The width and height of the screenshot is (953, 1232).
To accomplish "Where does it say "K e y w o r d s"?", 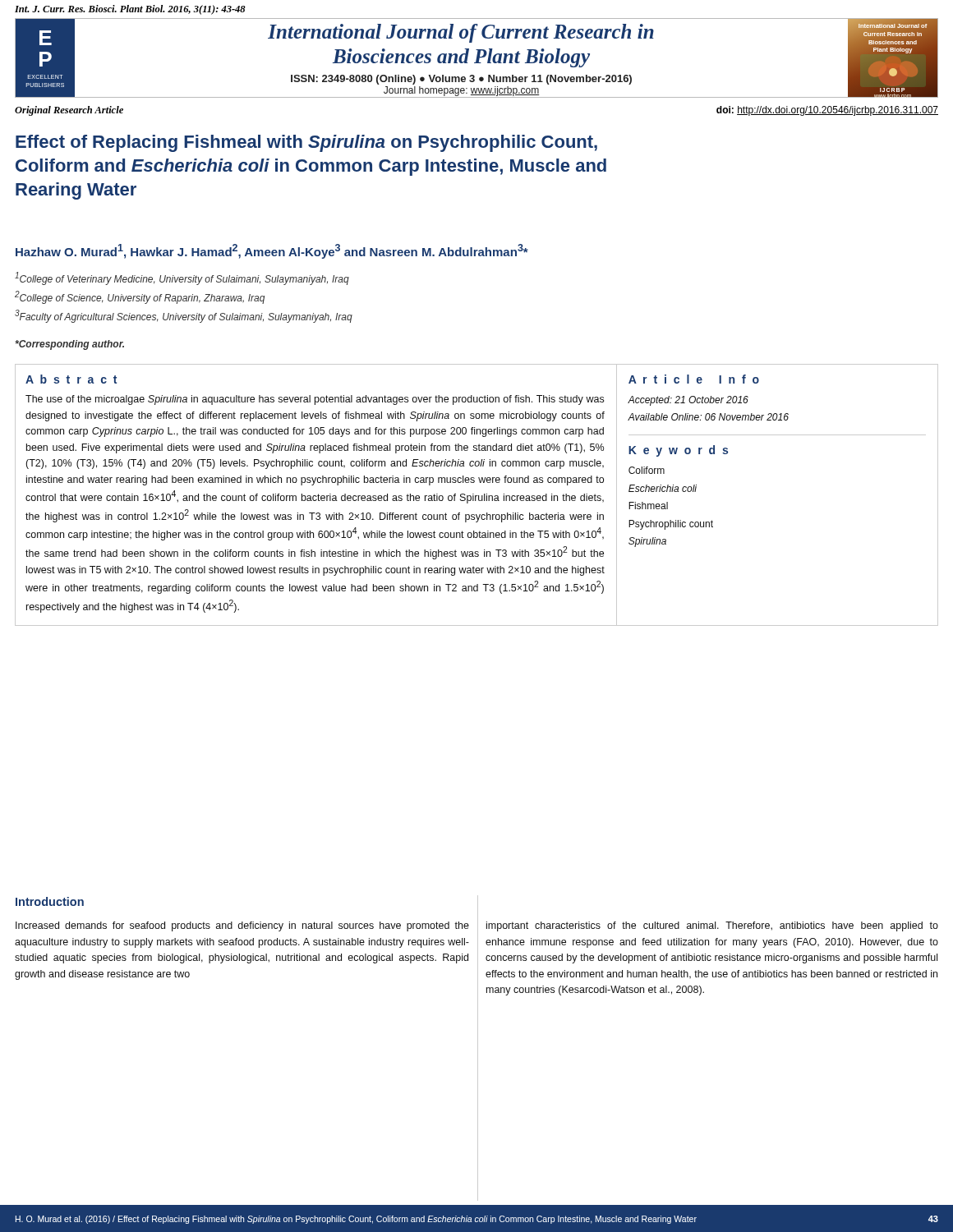I will 679,450.
